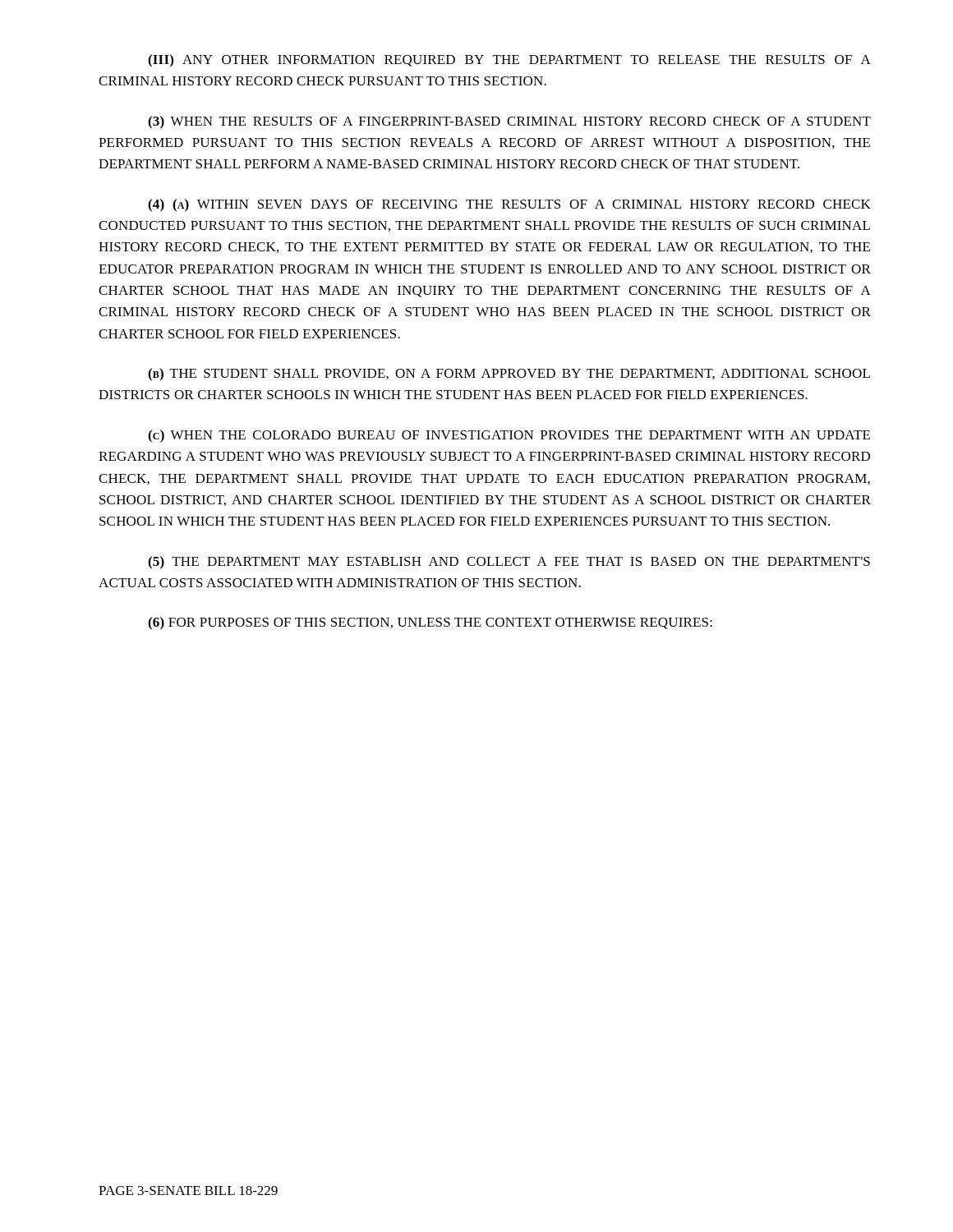Find the list item that says "(c) WHEN THE COLORADO BUREAU"
Viewport: 953px width, 1232px height.
485,478
